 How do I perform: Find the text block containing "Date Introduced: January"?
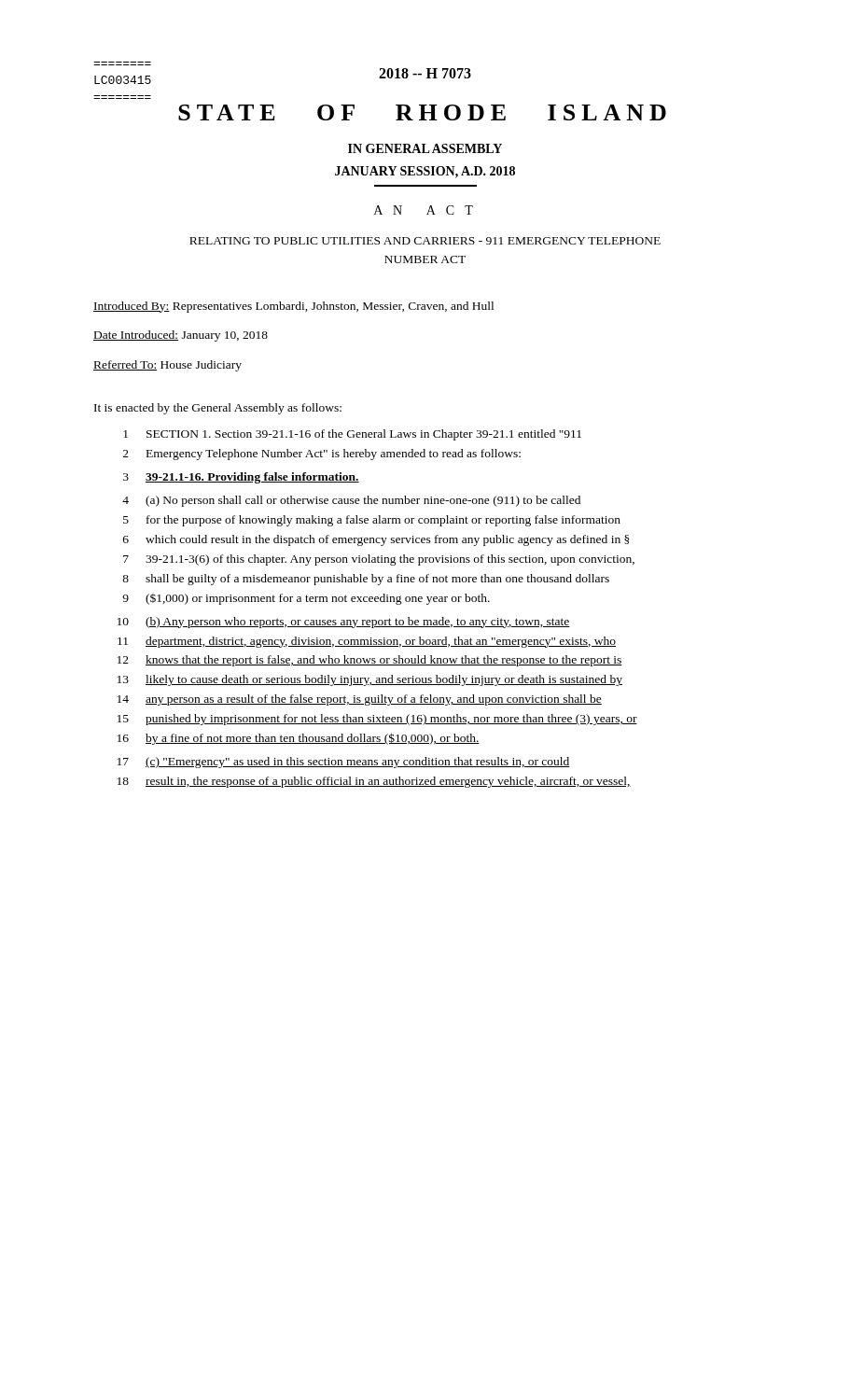(181, 335)
